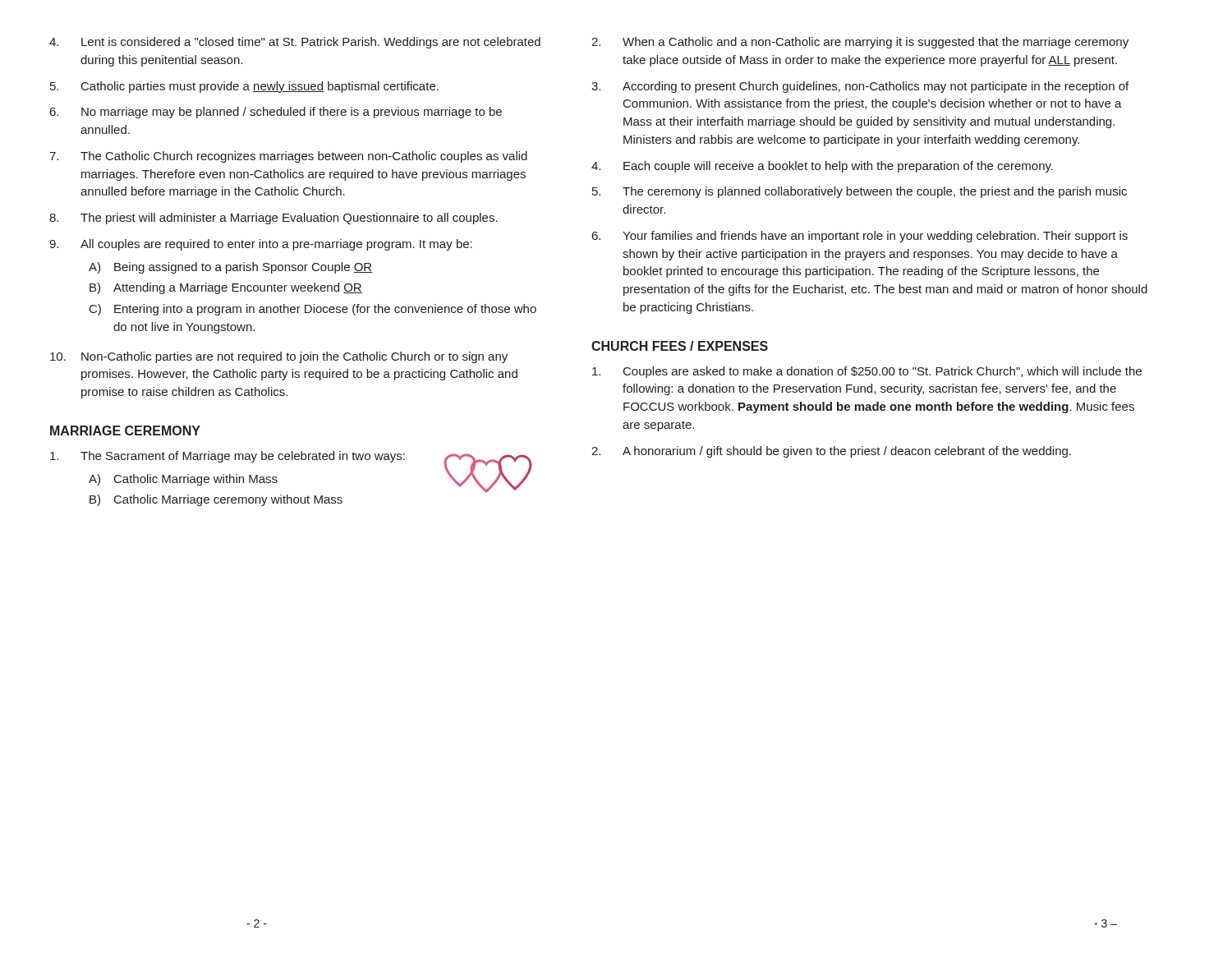Point to the text block starting "5. Catholic parties"
The image size is (1232, 953).
tap(296, 86)
